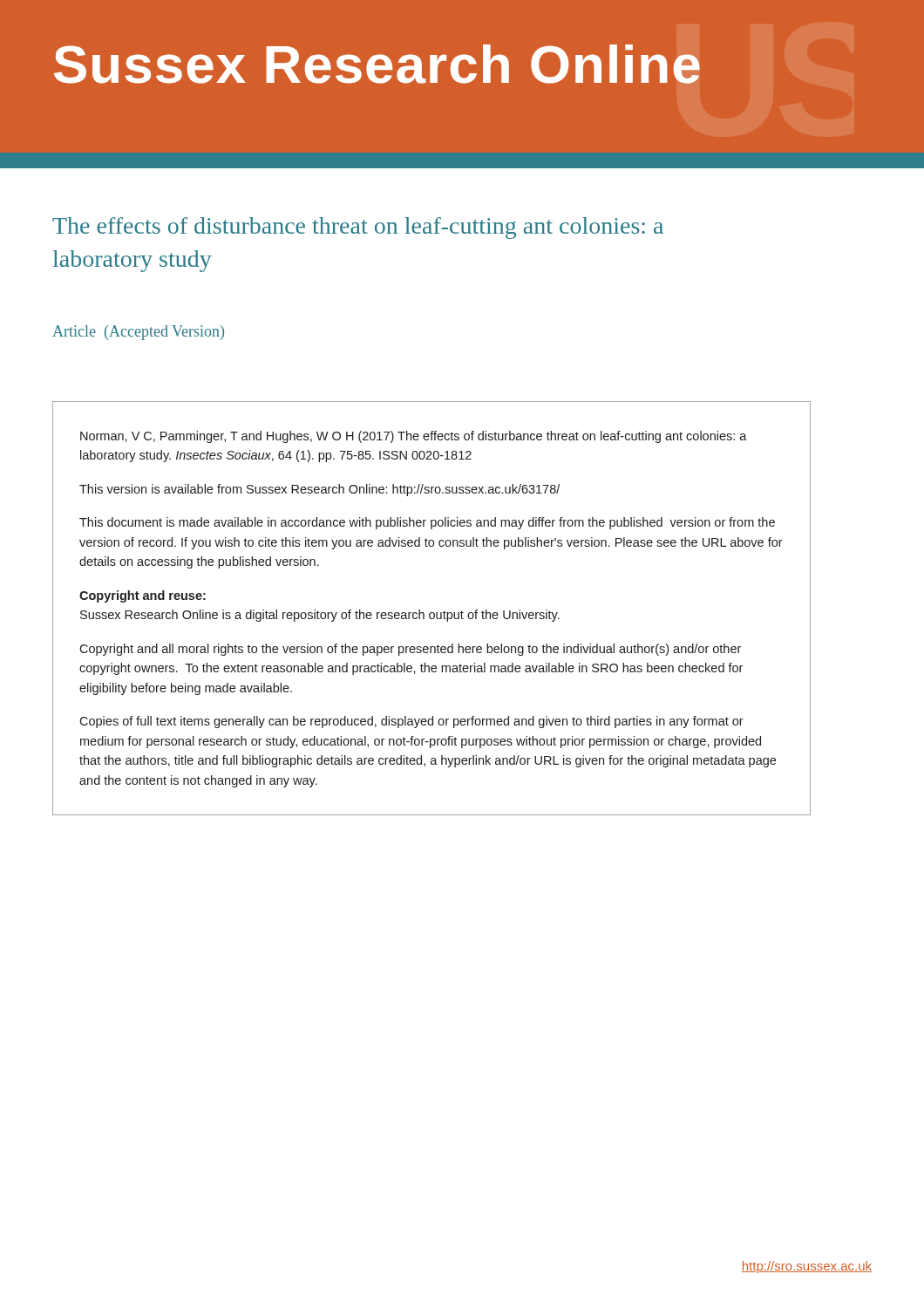Locate the title that opens with "The effects of disturbance threat"

pos(358,242)
